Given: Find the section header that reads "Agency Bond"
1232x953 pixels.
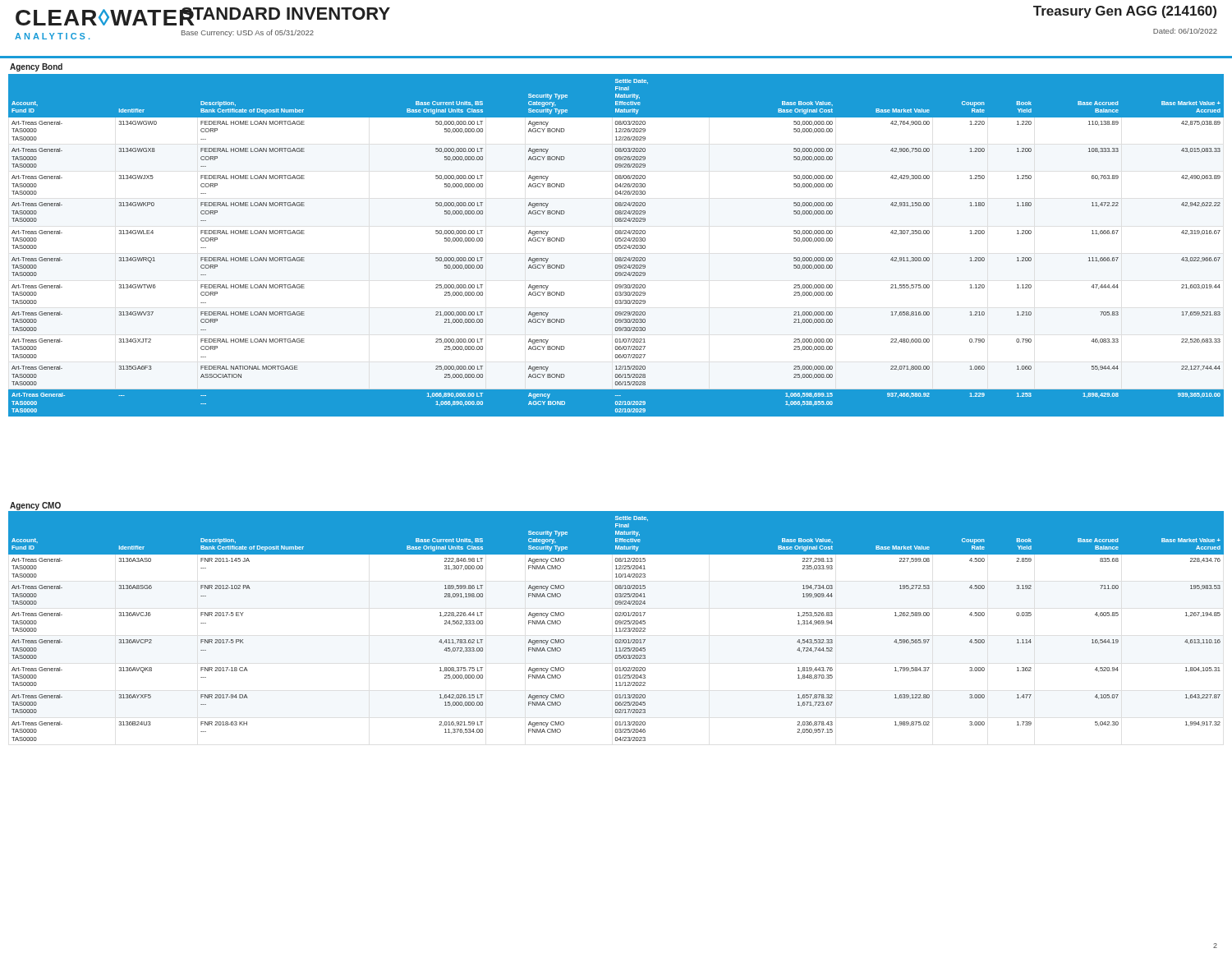Looking at the screenshot, I should [36, 67].
